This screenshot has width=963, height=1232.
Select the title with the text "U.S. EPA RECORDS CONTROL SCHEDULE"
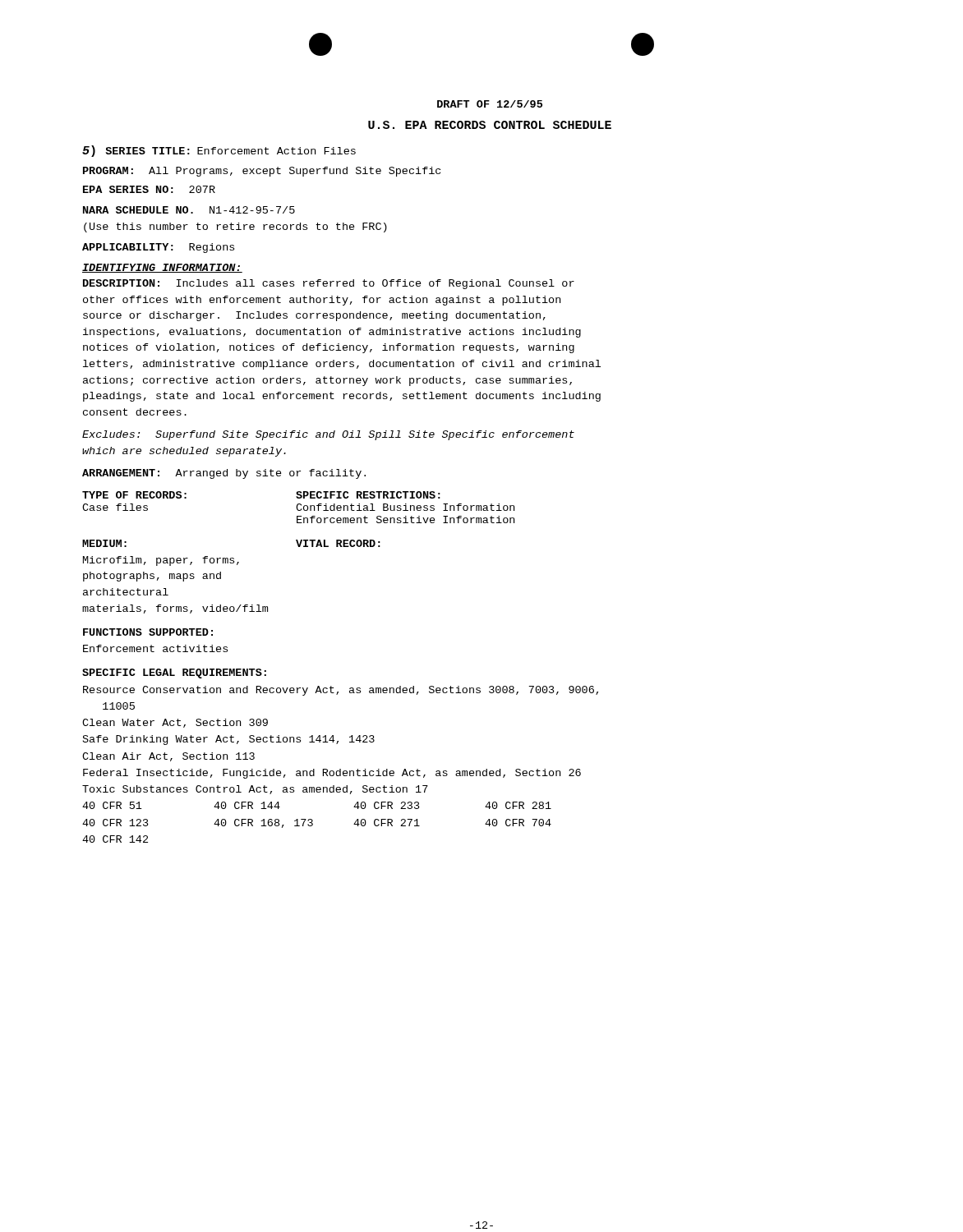(x=490, y=126)
